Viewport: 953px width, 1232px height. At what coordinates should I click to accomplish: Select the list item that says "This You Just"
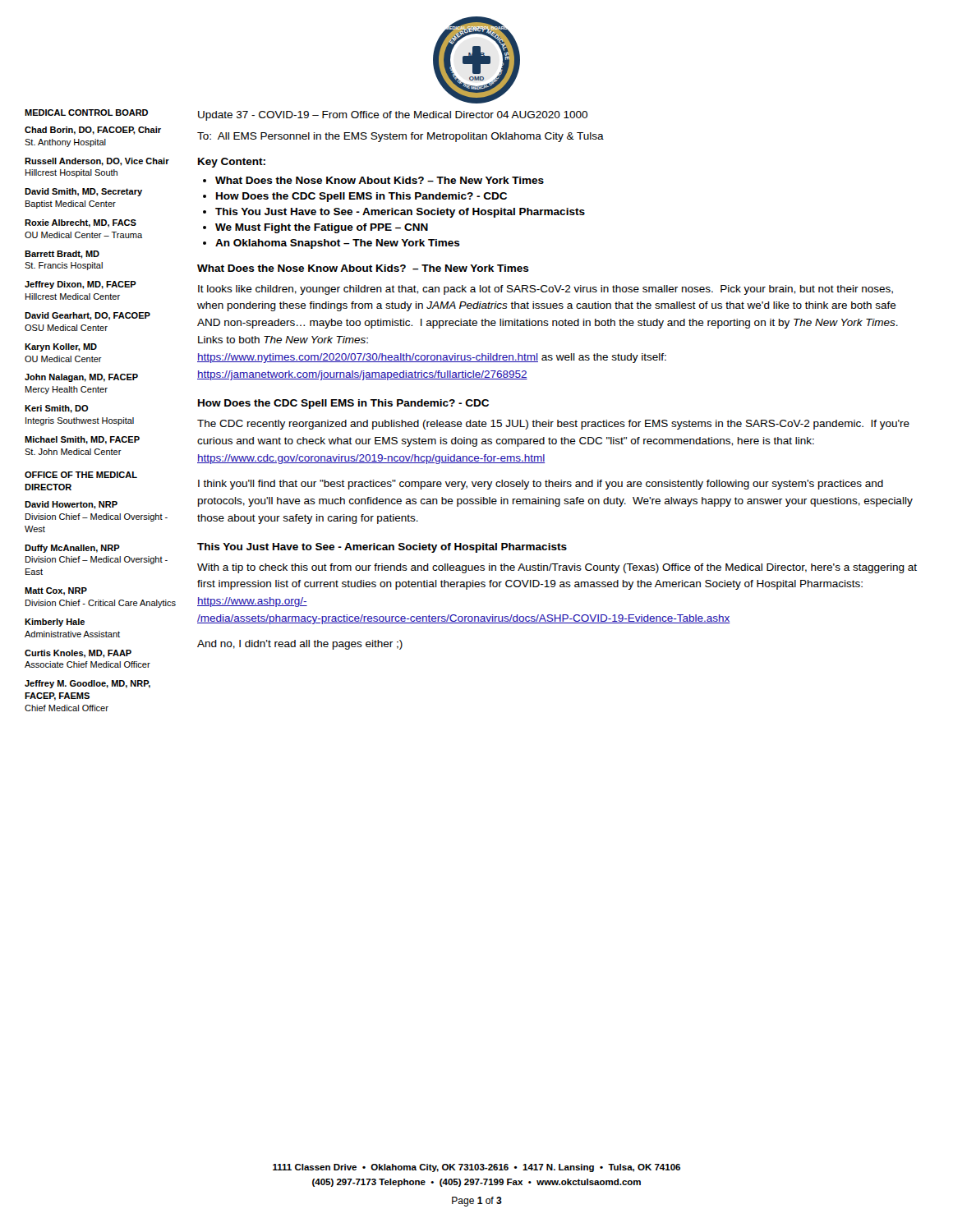(x=400, y=211)
